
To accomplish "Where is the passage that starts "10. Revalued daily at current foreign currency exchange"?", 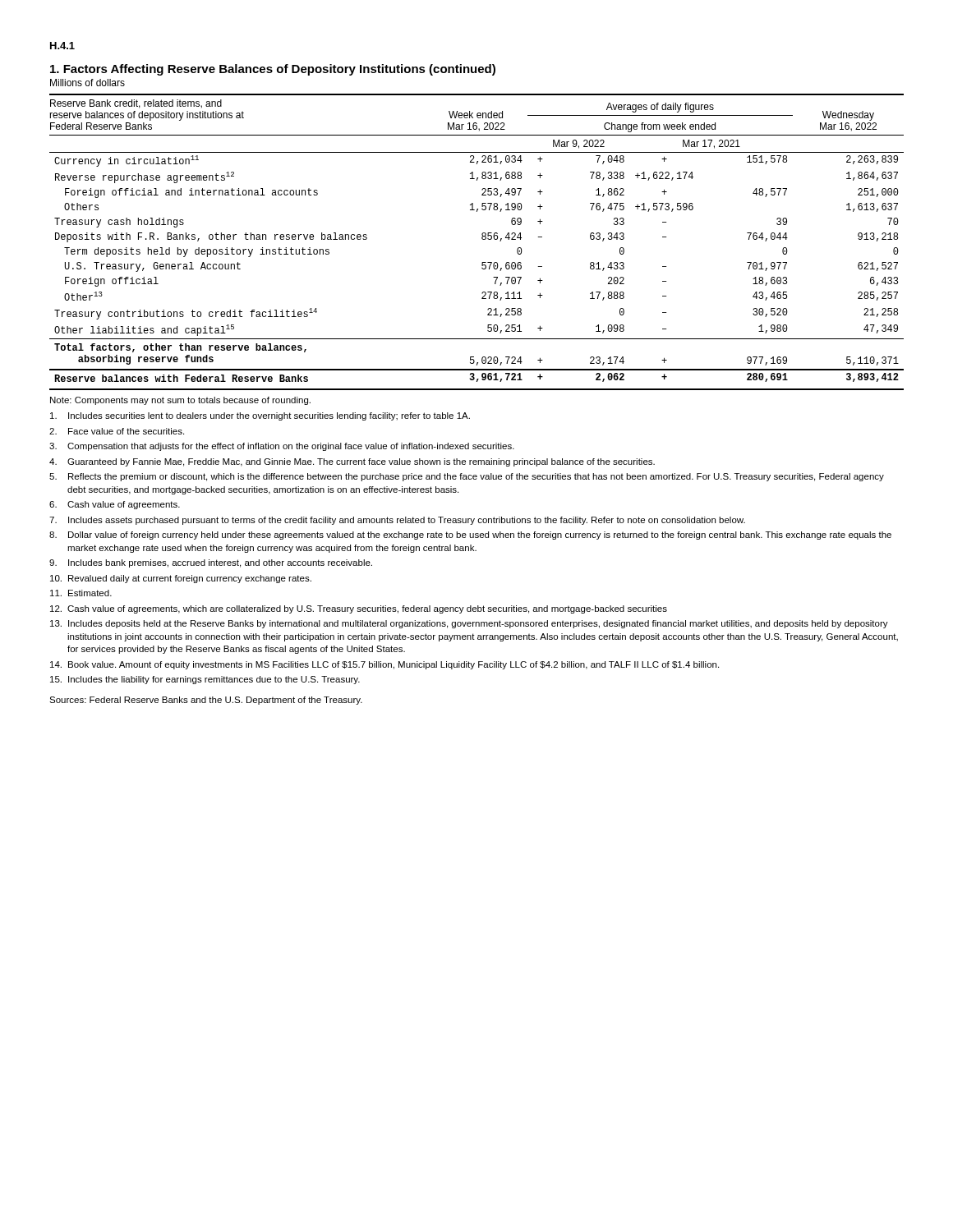I will point(181,579).
